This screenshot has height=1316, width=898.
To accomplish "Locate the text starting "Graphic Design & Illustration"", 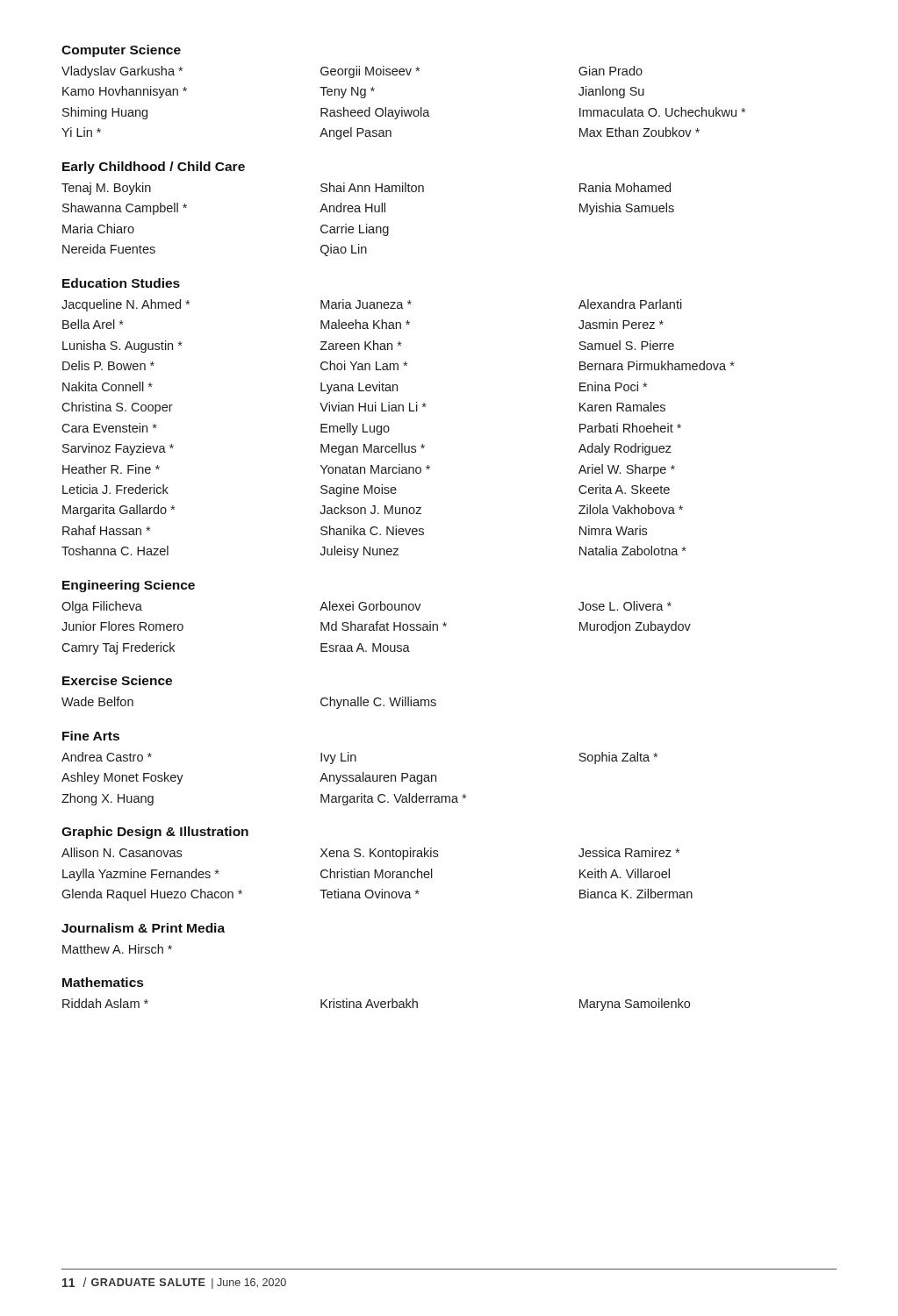I will click(155, 831).
